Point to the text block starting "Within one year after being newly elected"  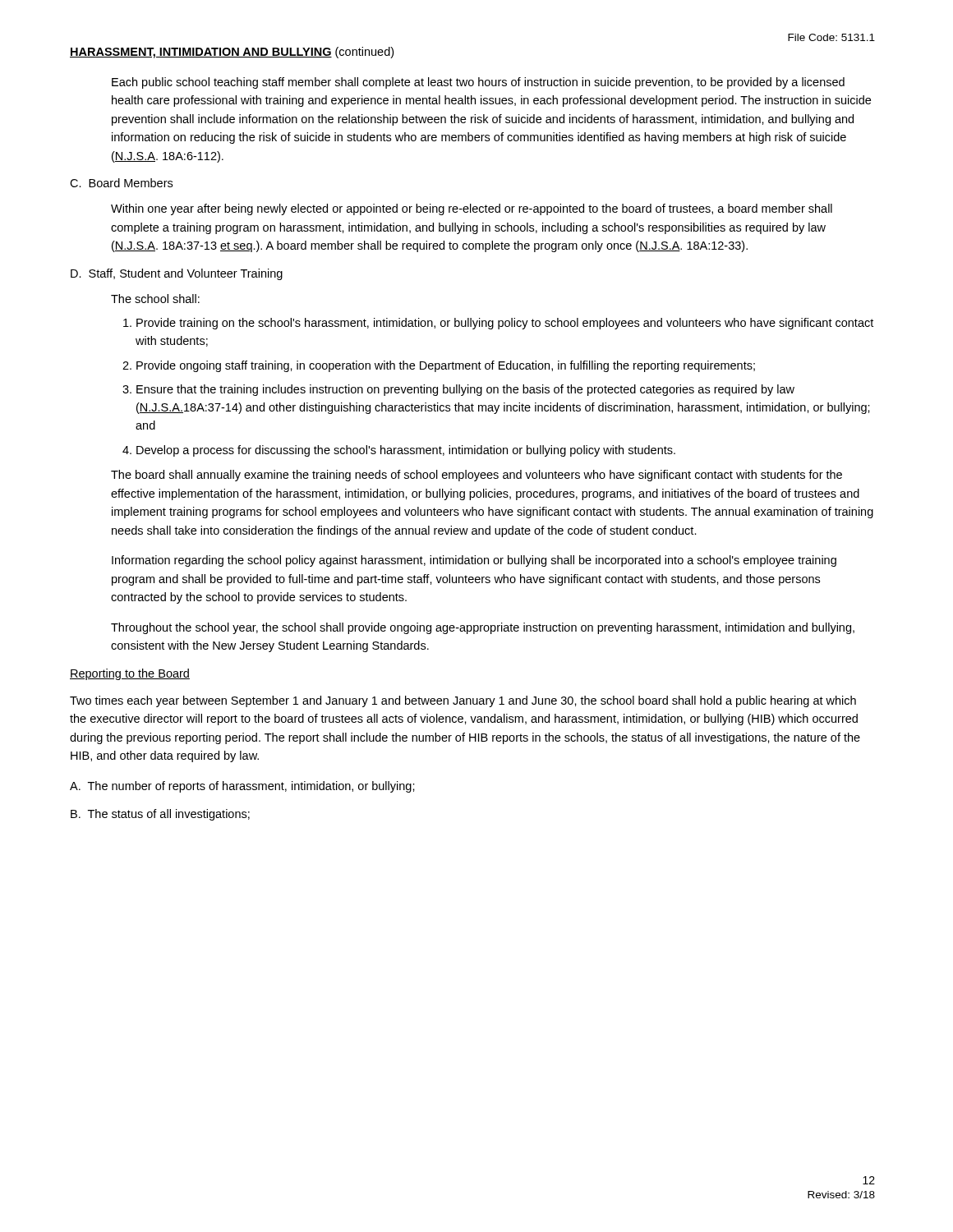coord(493,228)
